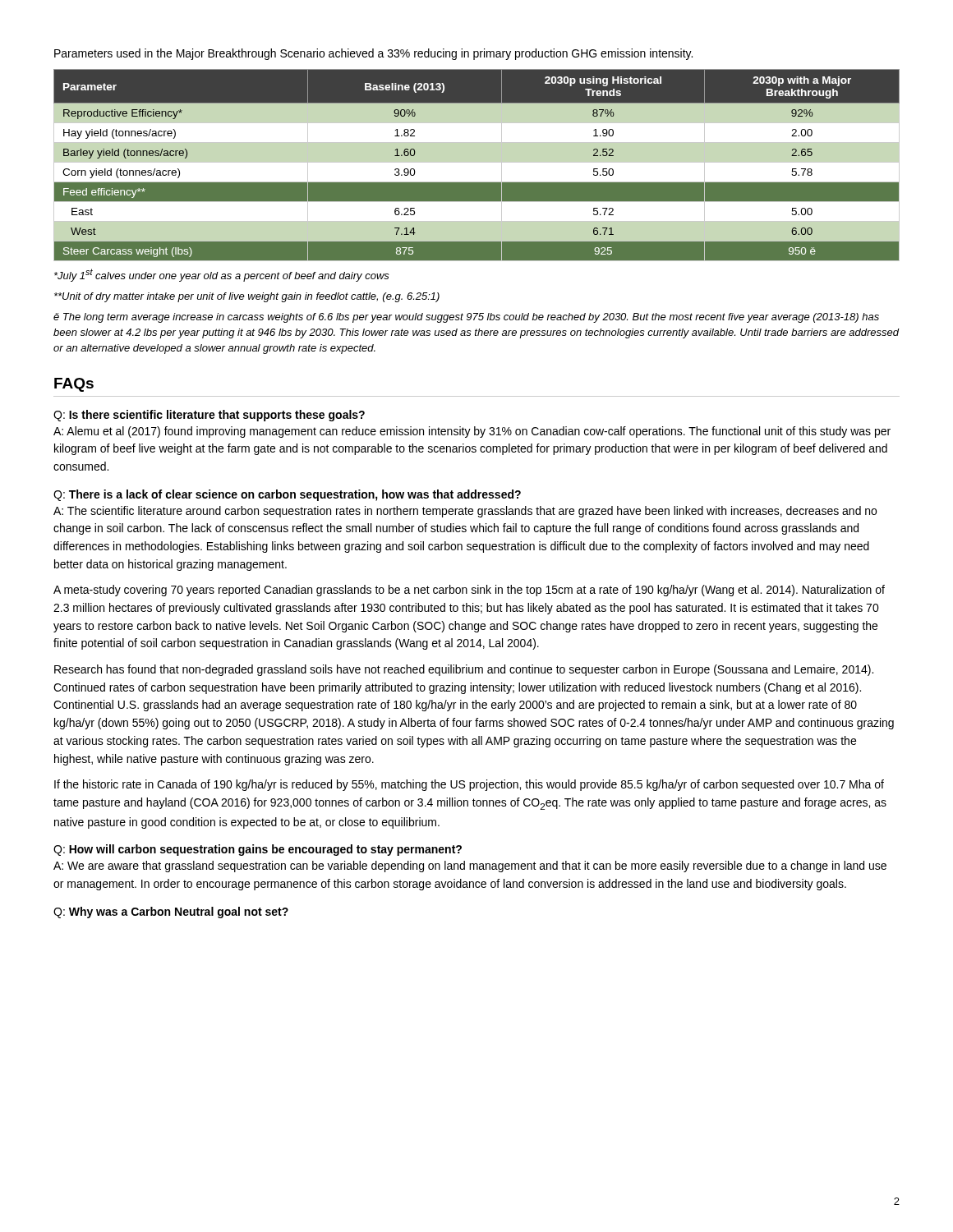The width and height of the screenshot is (953, 1232).
Task: Point to the block beginning "A: The scientific"
Action: (476, 667)
